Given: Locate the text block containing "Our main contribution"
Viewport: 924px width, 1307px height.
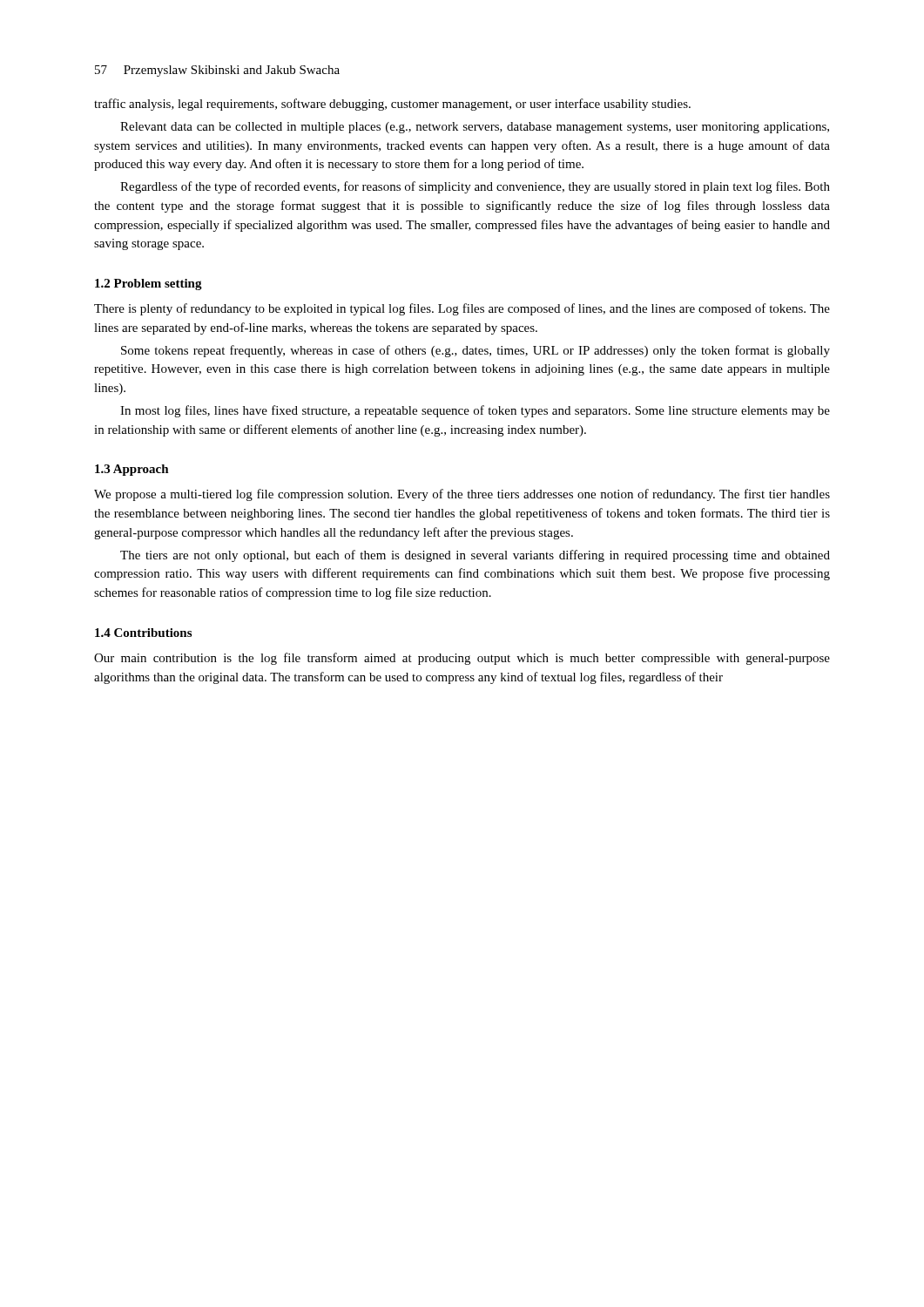Looking at the screenshot, I should coord(462,668).
